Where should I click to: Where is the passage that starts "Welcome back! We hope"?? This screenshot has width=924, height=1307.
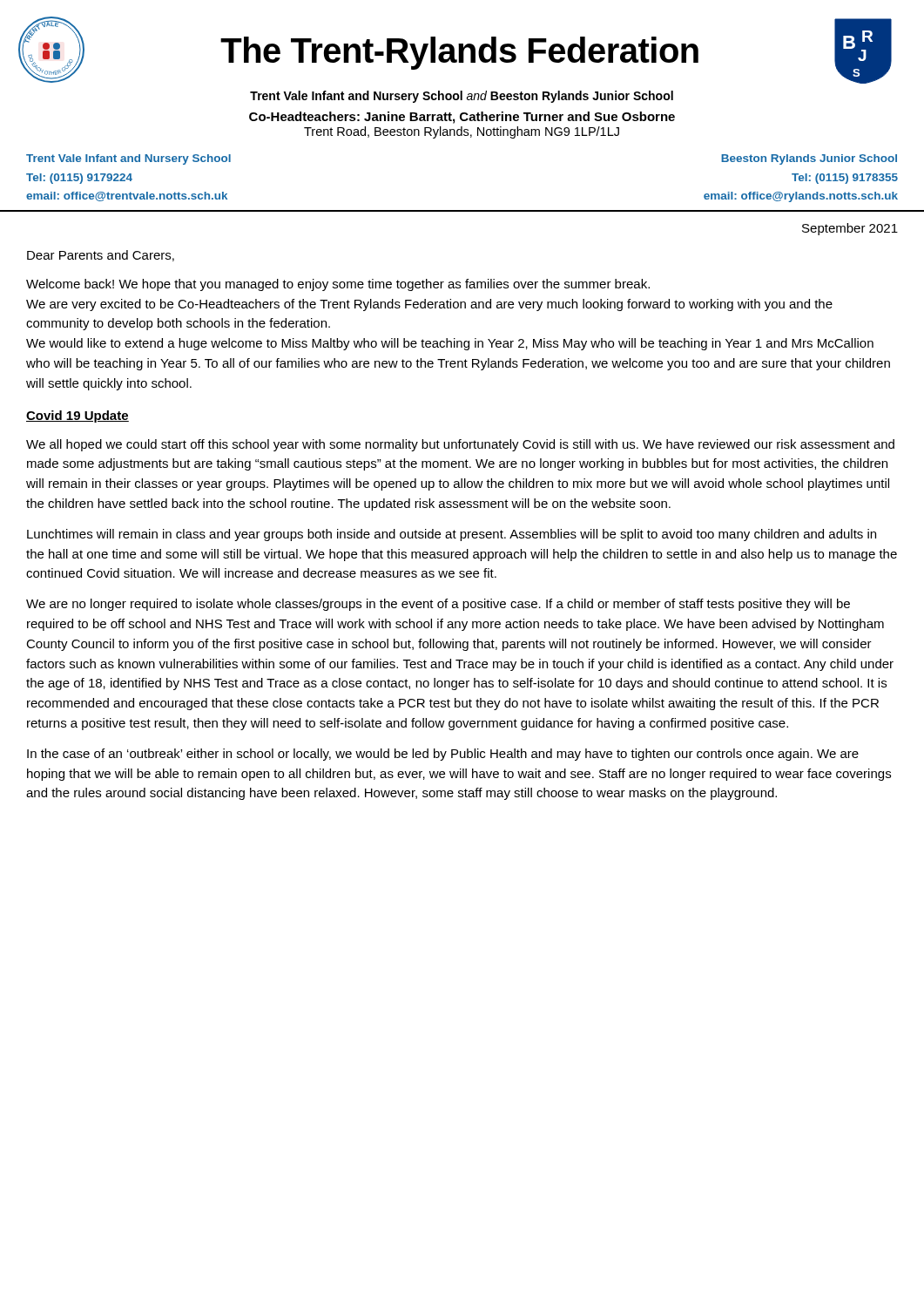[x=458, y=333]
